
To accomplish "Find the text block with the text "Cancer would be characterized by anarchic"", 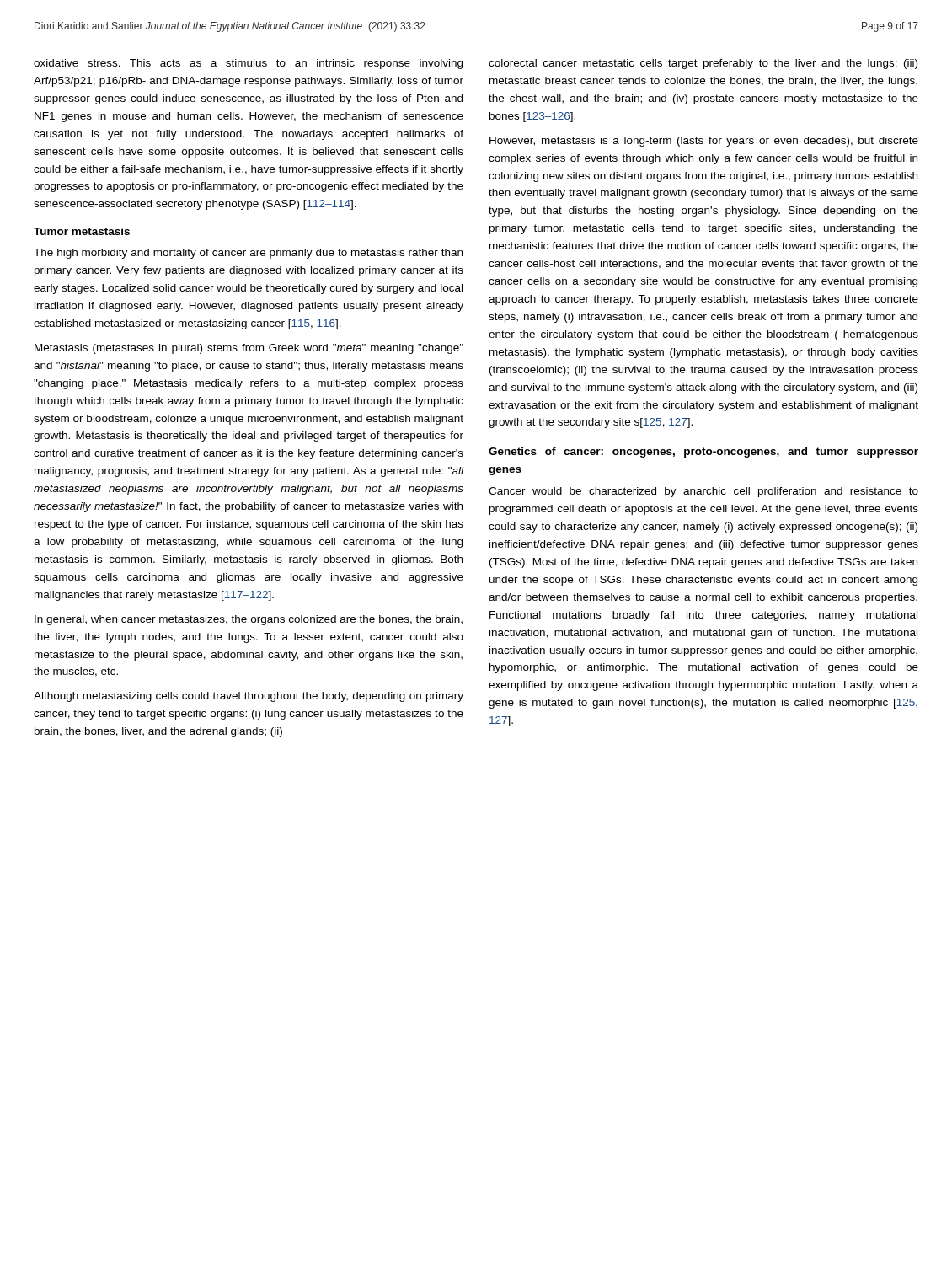I will 703,606.
